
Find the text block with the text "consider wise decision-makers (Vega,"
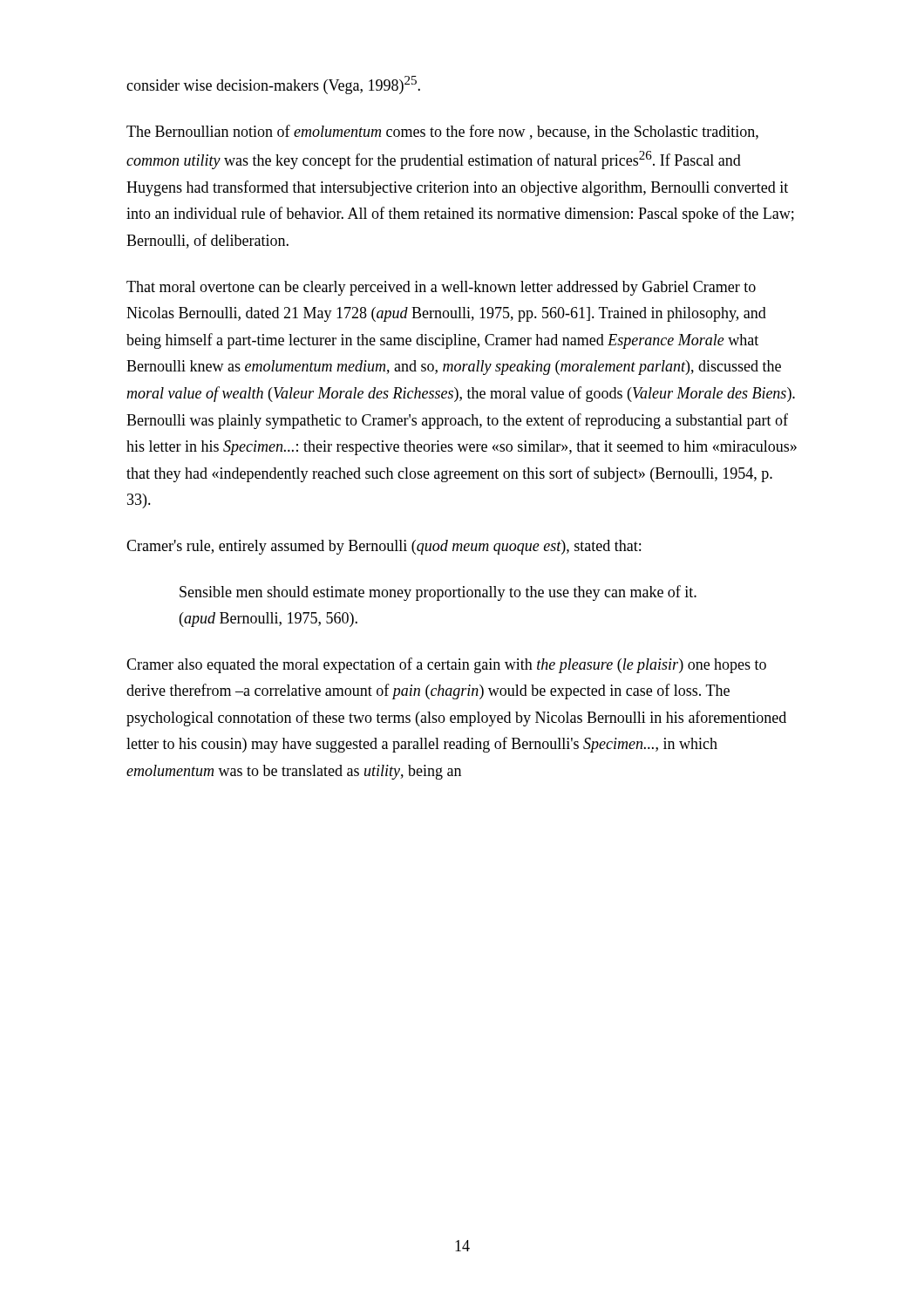pos(274,84)
